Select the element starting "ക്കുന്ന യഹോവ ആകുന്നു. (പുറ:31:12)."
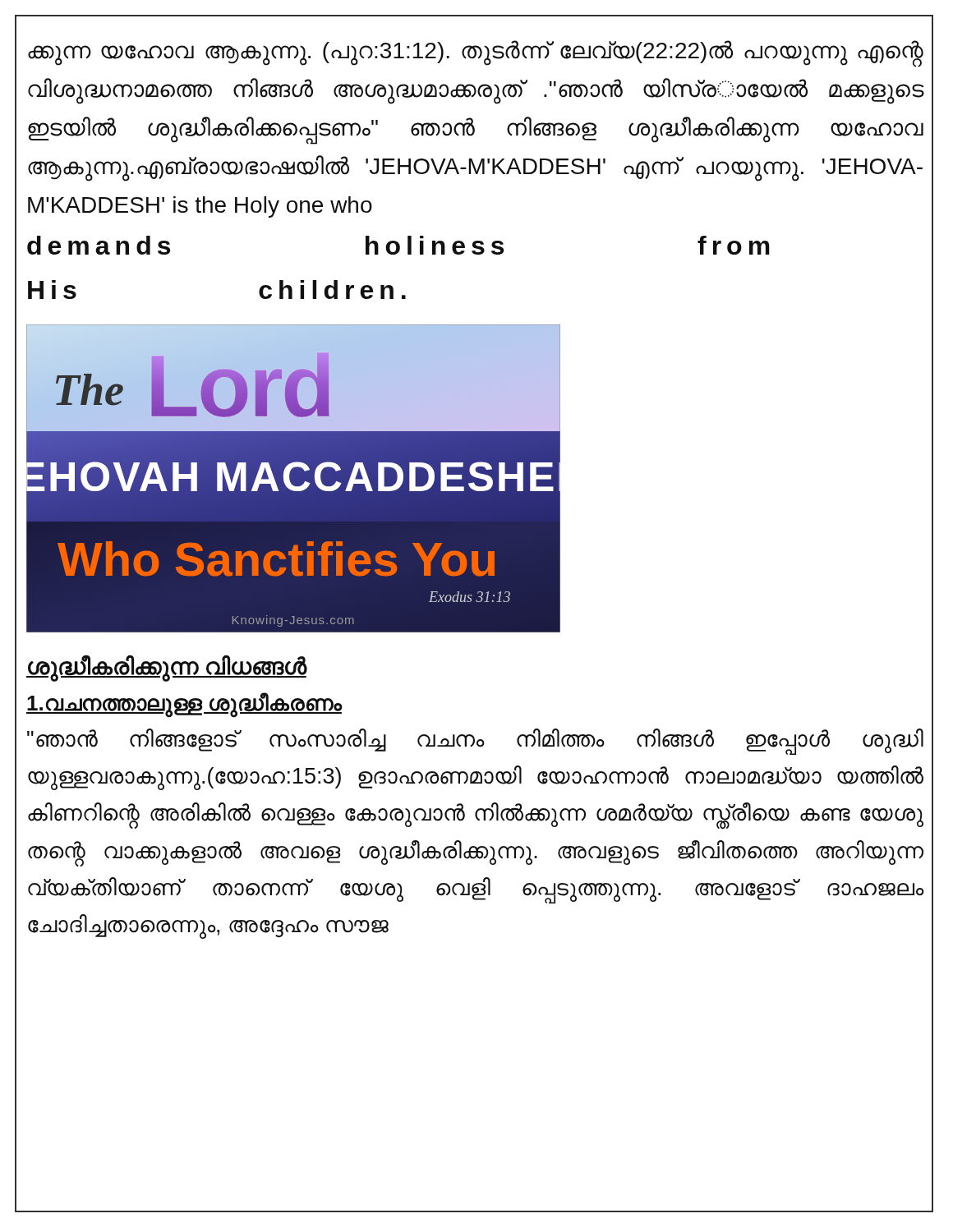 click(x=475, y=171)
